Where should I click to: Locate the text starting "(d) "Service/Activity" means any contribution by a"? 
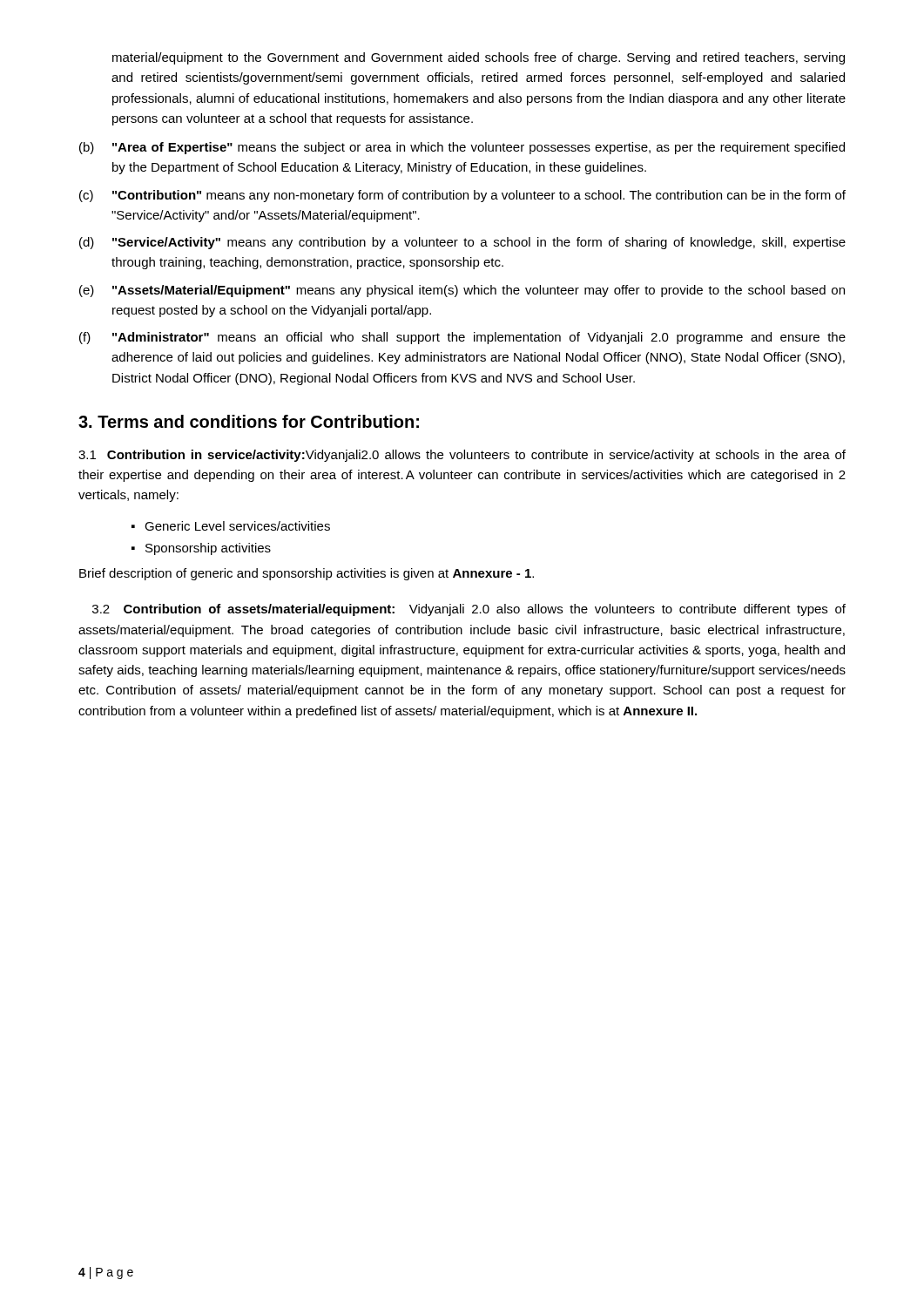(x=462, y=252)
